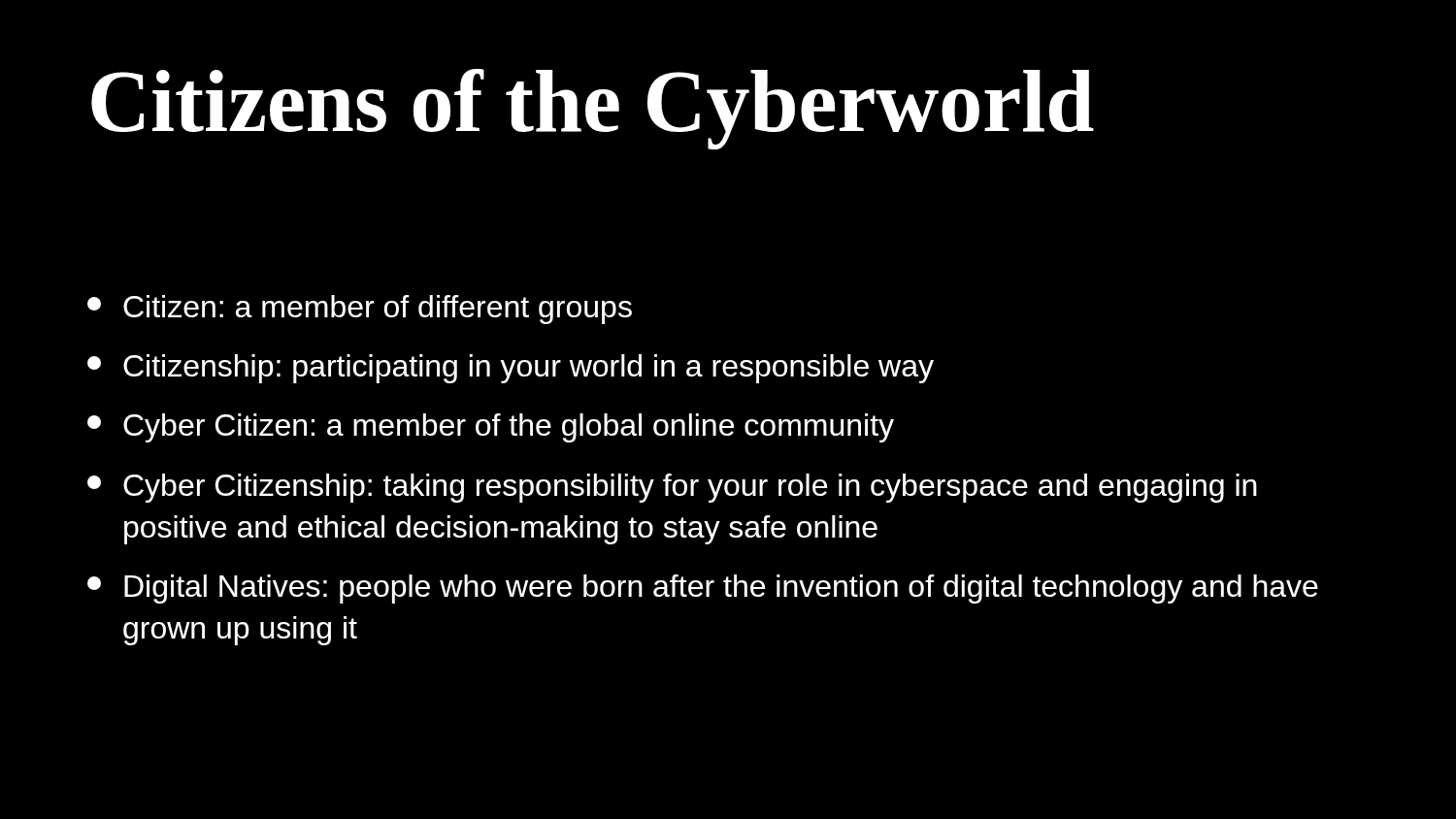Point to the element starting "Citizenship: participating in your world in a responsible"
This screenshot has width=1456, height=819.
pyautogui.click(x=511, y=367)
